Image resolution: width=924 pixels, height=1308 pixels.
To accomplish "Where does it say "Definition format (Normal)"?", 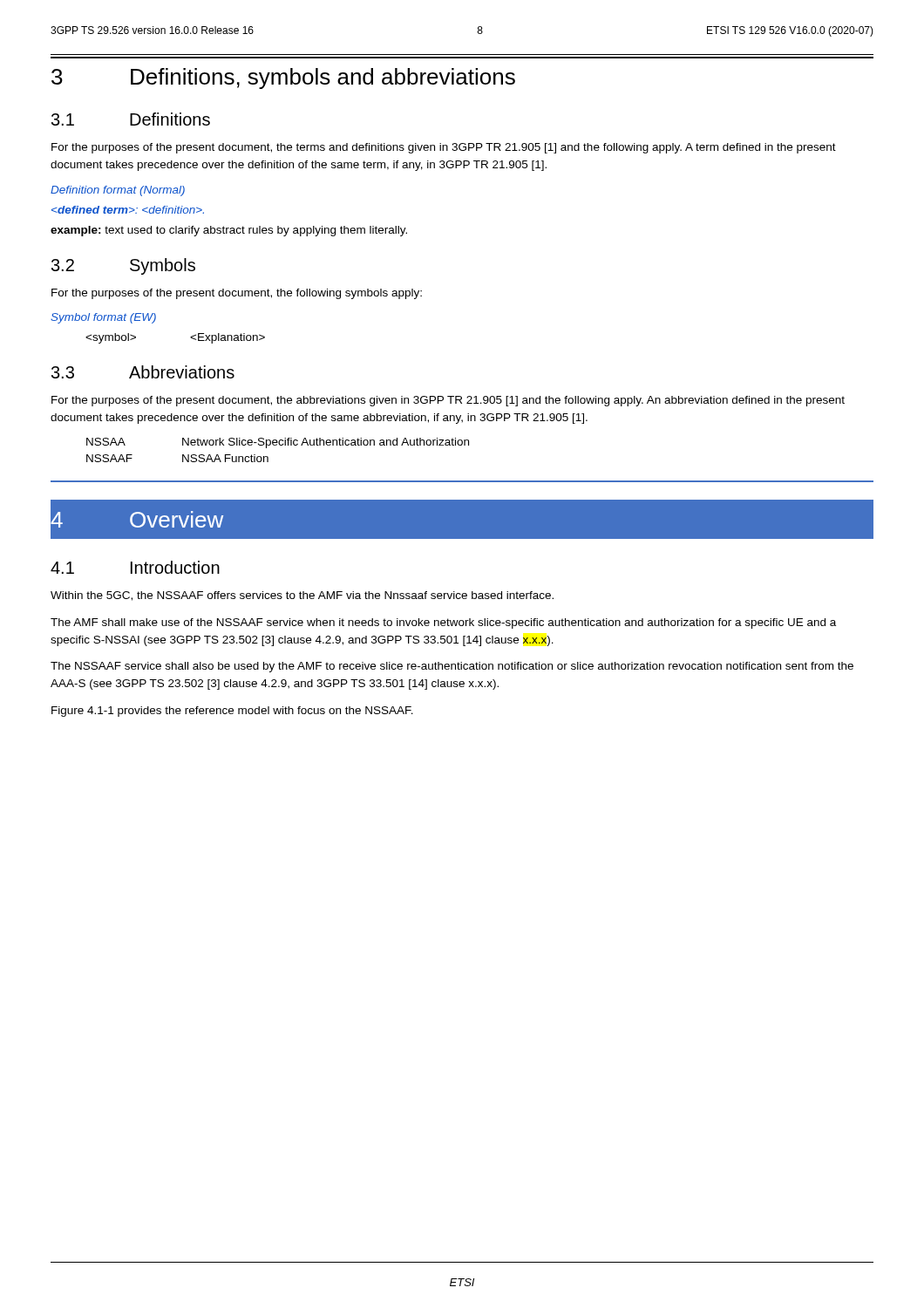I will tap(118, 191).
